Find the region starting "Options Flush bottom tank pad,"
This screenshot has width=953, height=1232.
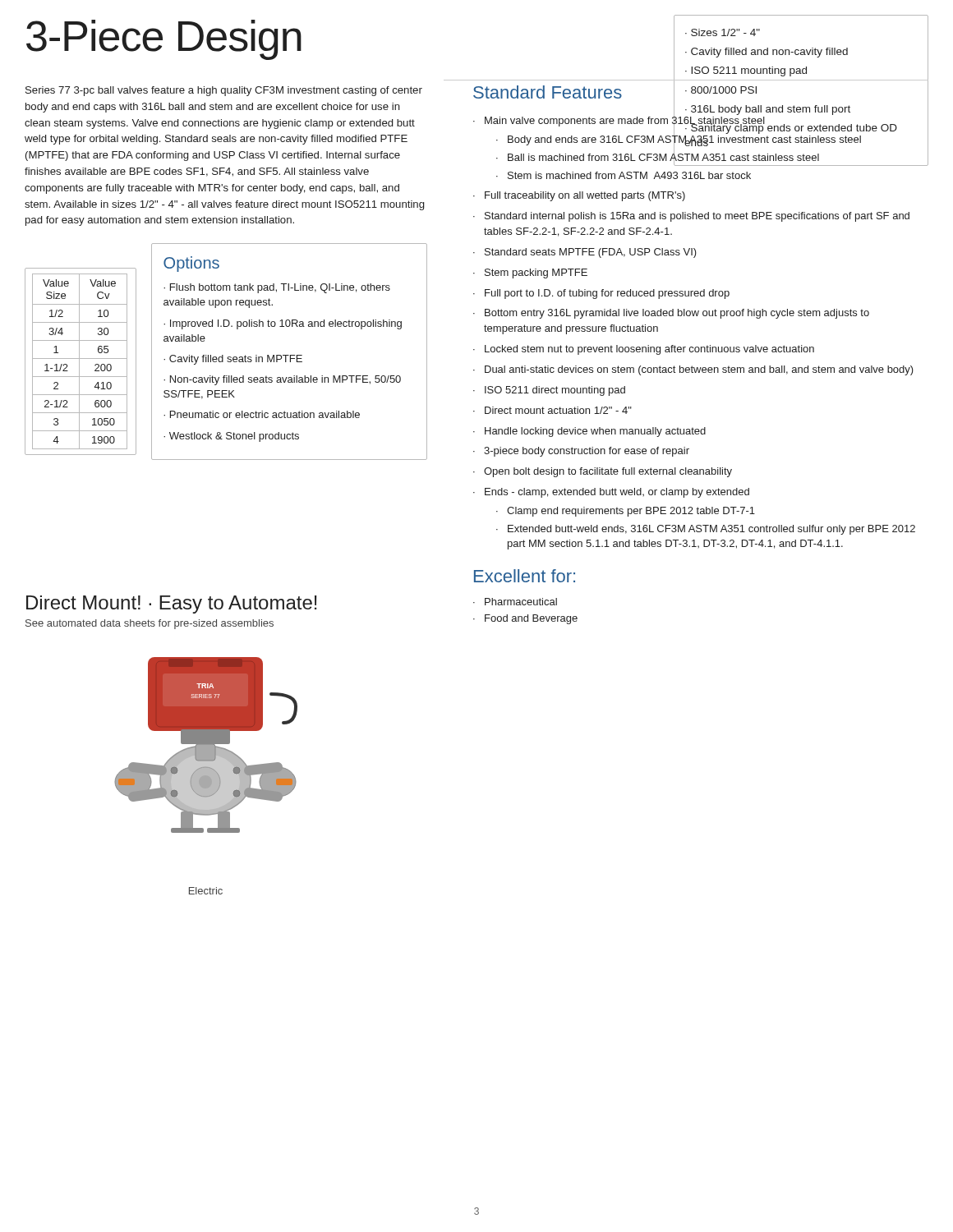pyautogui.click(x=289, y=349)
